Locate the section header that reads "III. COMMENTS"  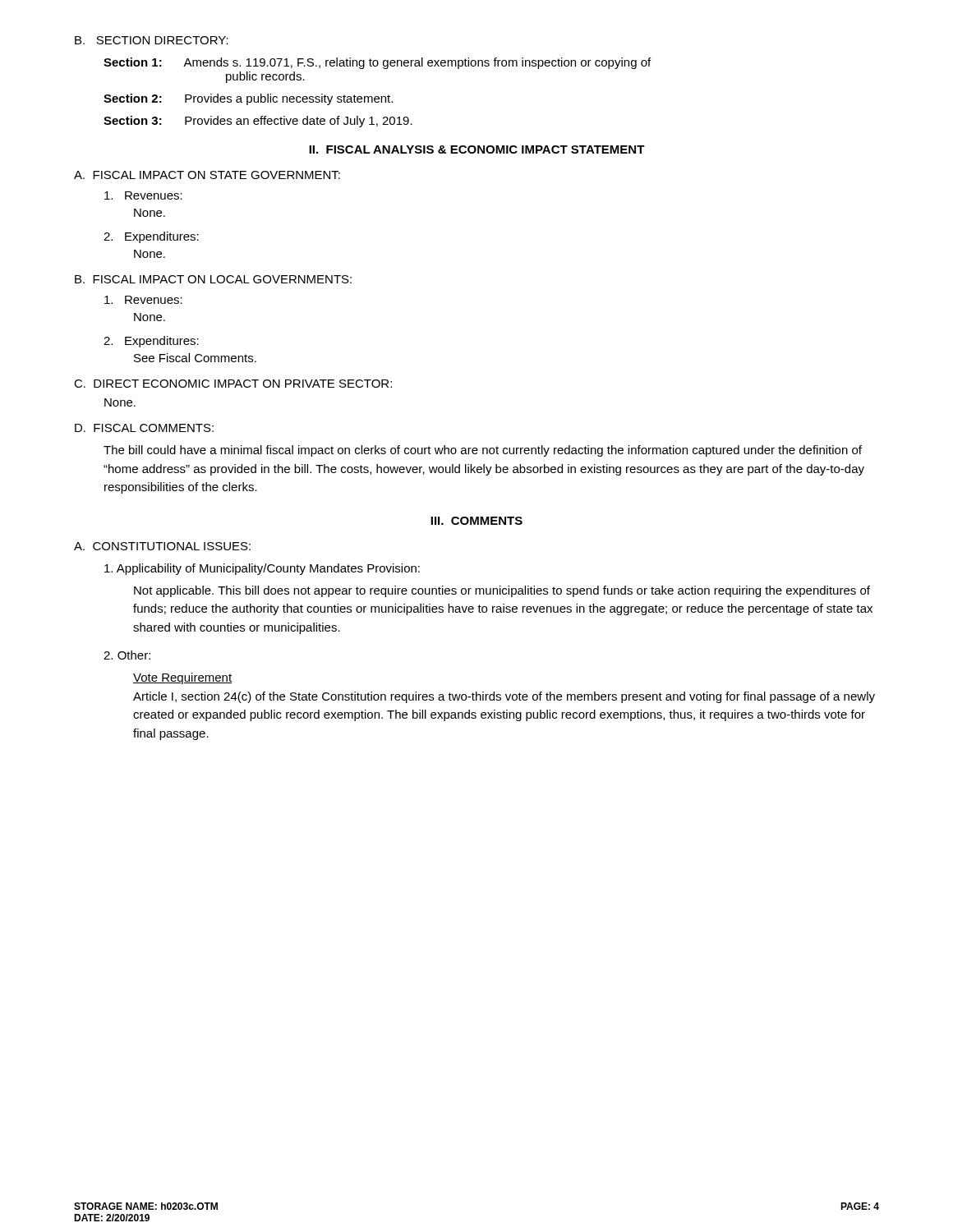tap(476, 520)
